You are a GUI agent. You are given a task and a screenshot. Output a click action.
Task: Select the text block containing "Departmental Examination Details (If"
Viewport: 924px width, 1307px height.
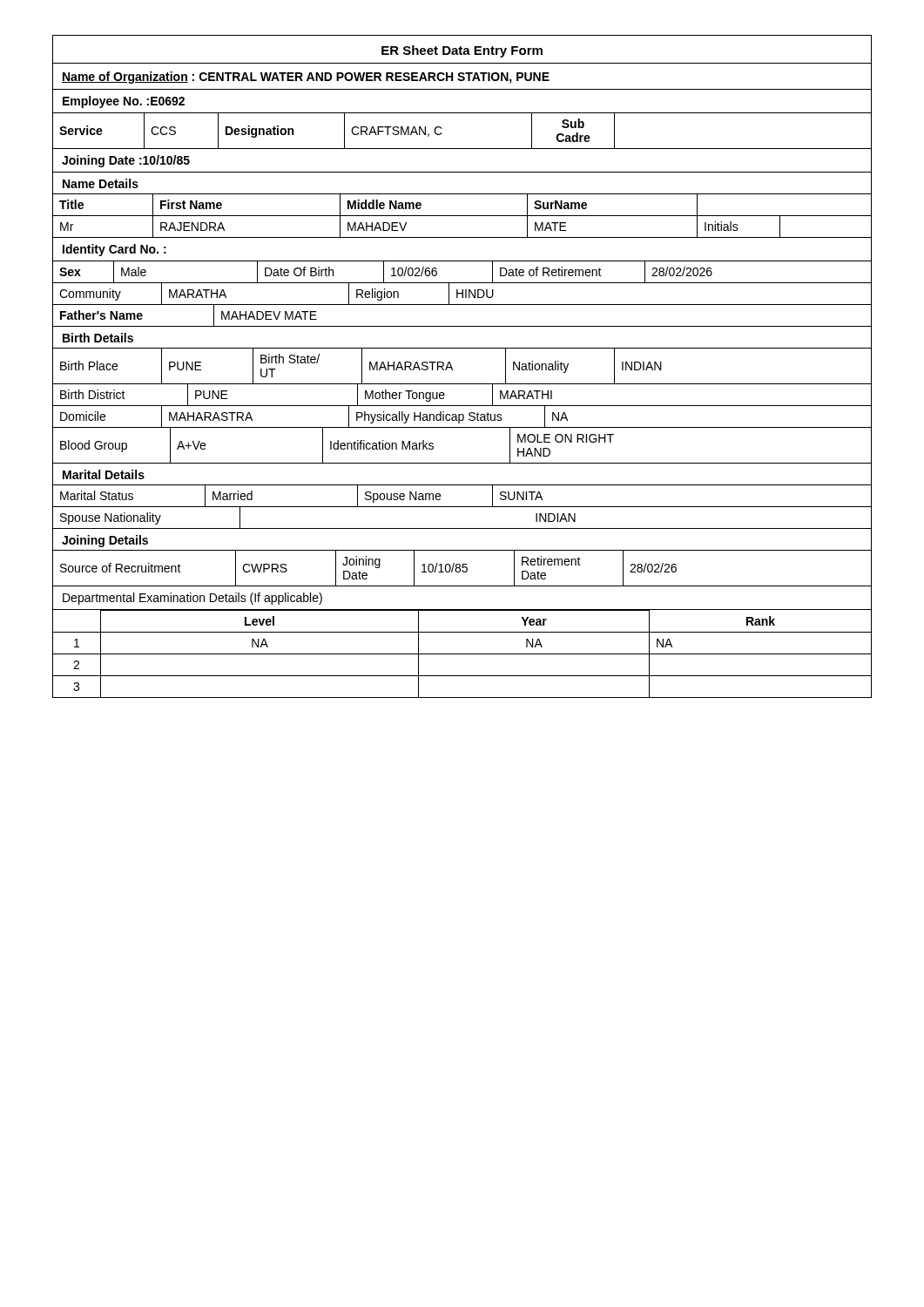click(192, 598)
